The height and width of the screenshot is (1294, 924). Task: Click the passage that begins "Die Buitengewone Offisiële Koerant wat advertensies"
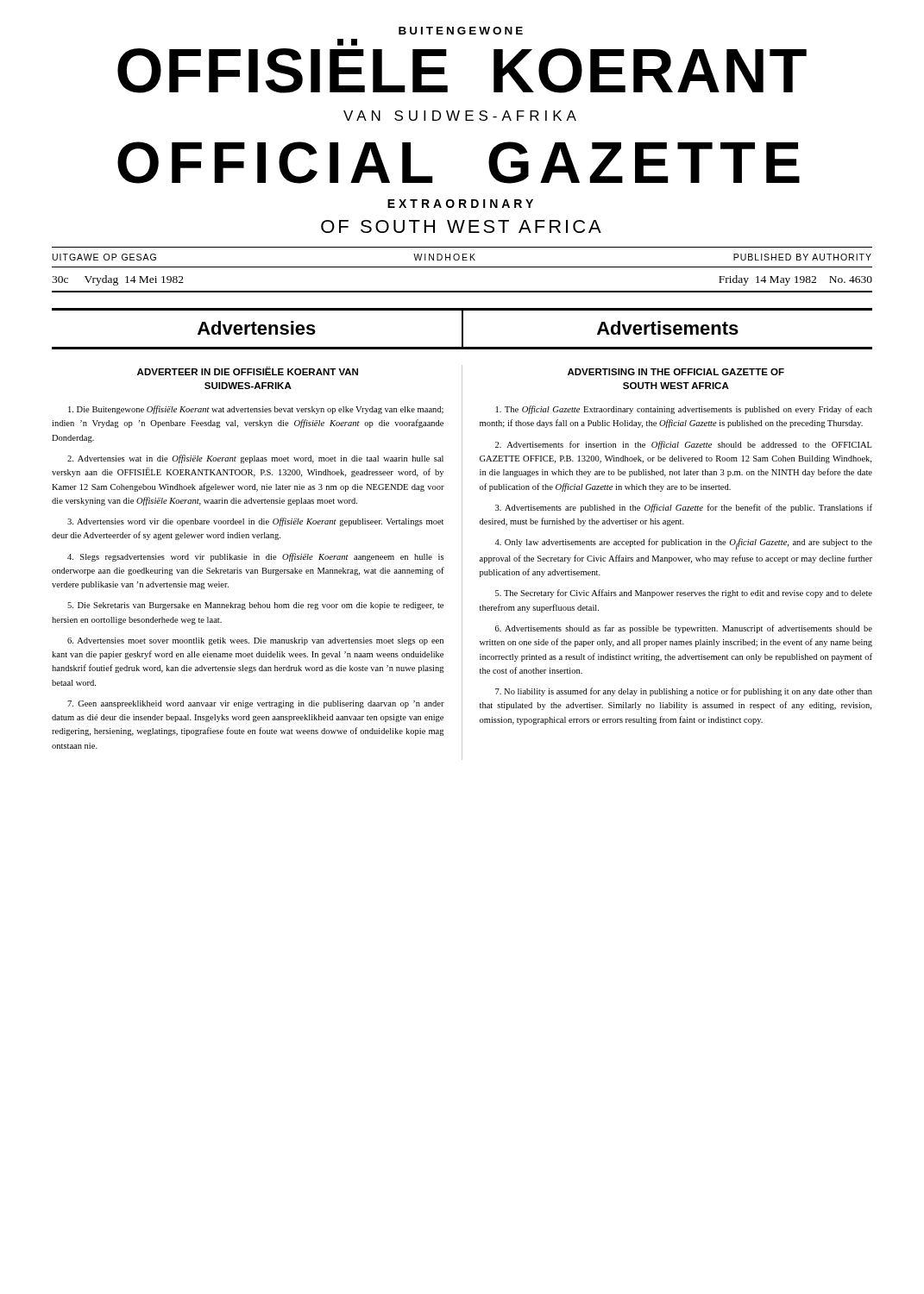pos(248,578)
